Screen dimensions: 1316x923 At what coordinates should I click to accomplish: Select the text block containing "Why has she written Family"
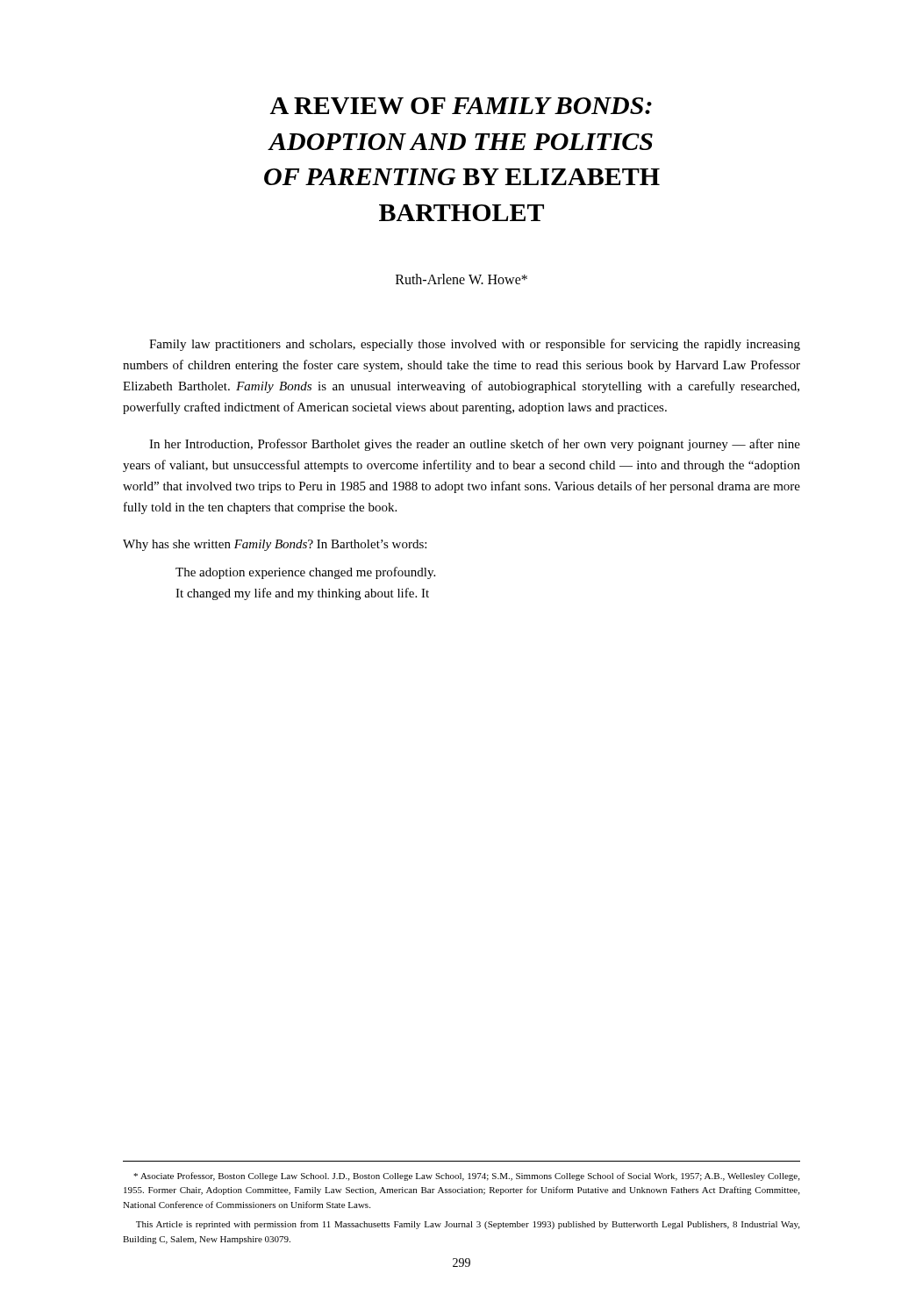coord(275,544)
